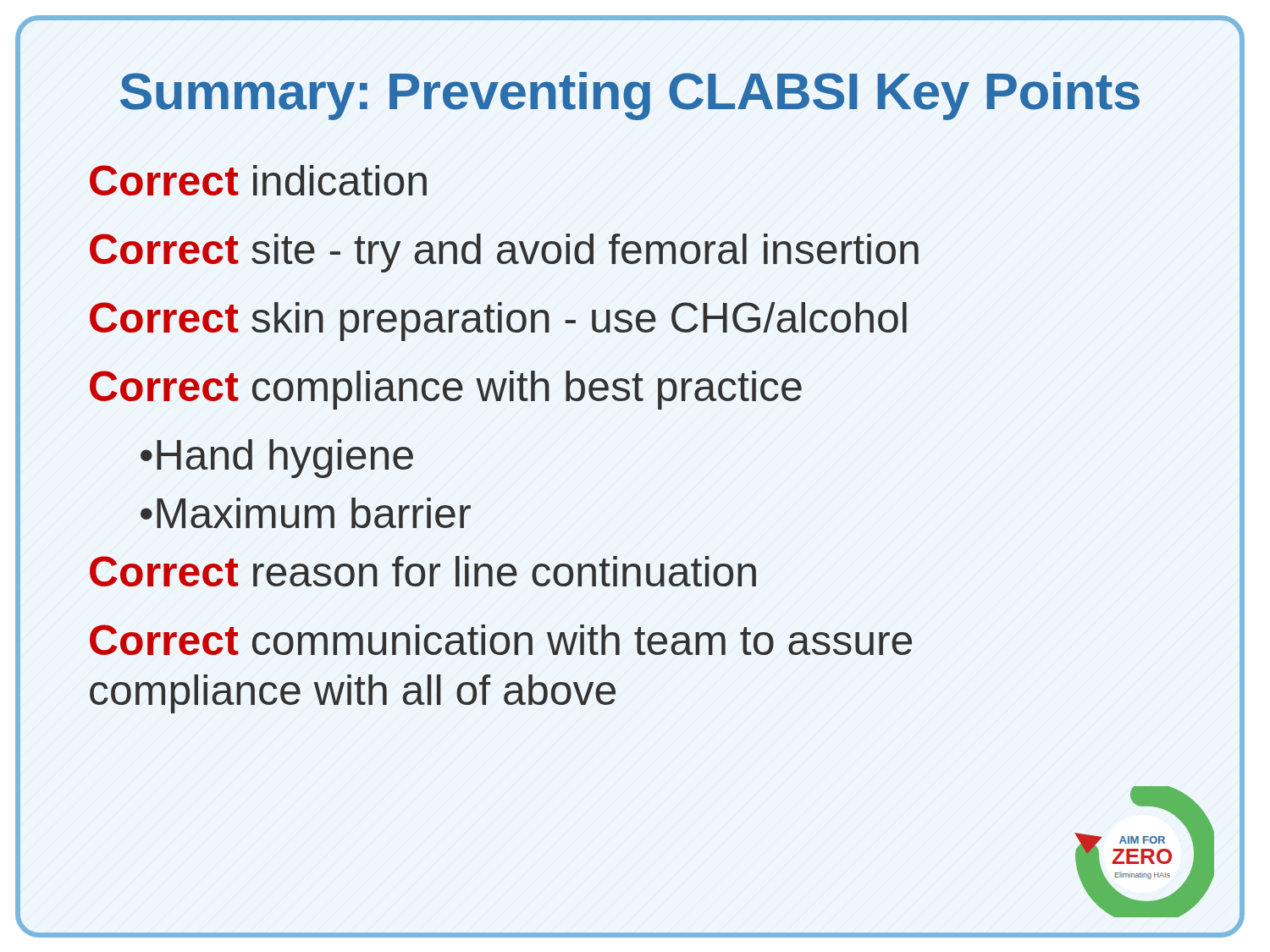
Task: Locate the logo
Action: (1142, 852)
